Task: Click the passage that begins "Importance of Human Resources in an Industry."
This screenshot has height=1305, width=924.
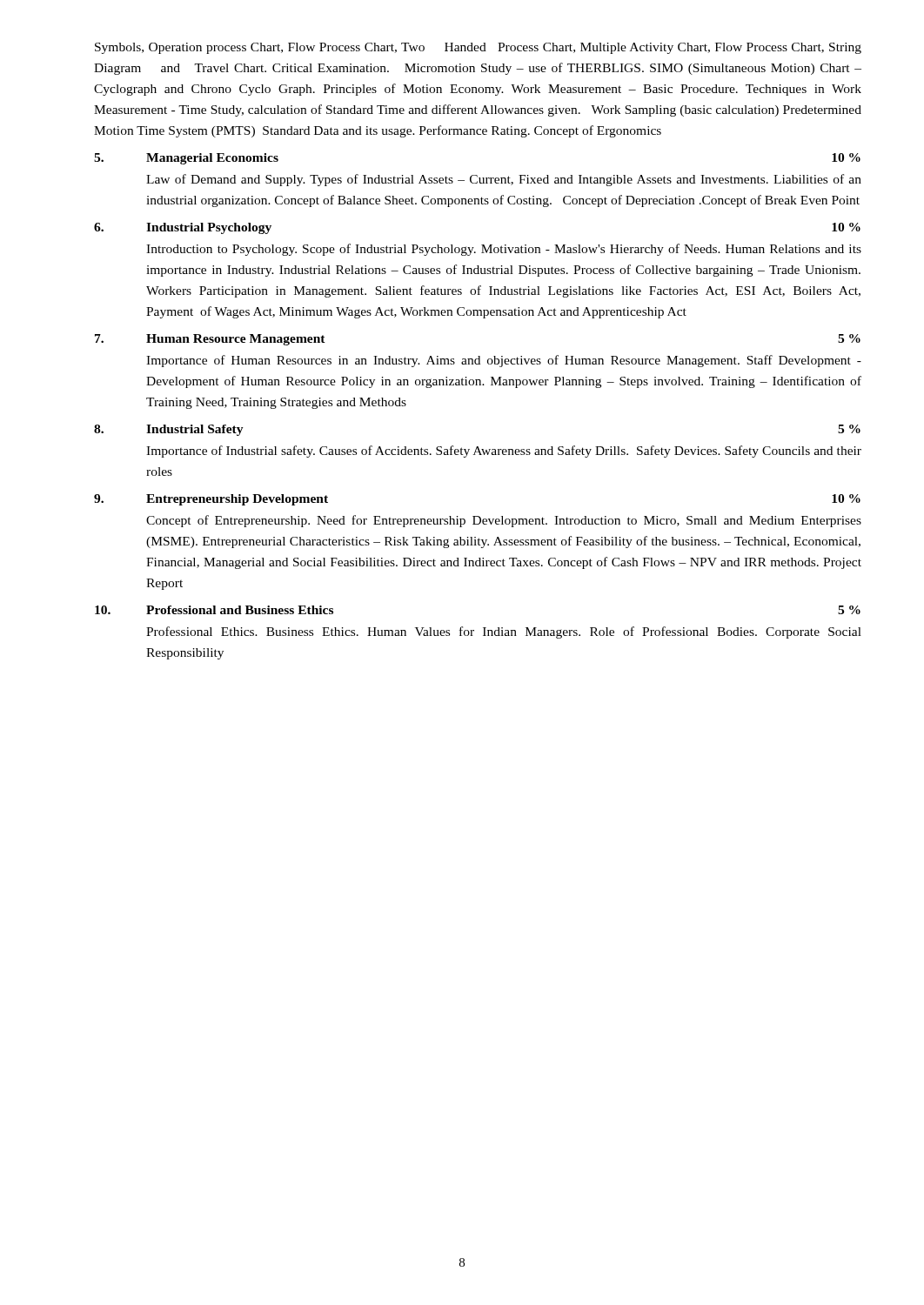Action: (x=504, y=381)
